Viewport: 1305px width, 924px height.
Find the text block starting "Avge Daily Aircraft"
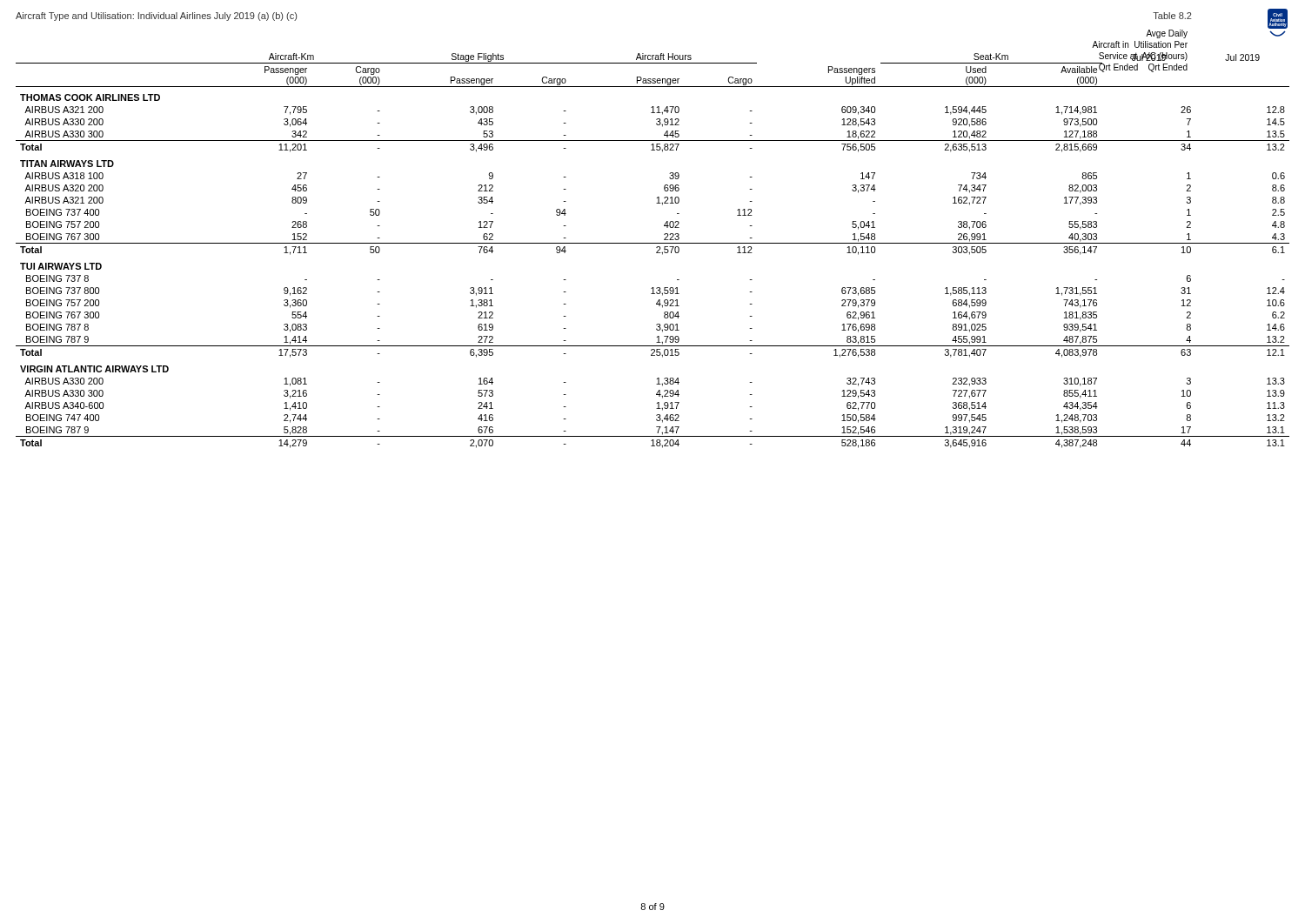tap(1140, 50)
